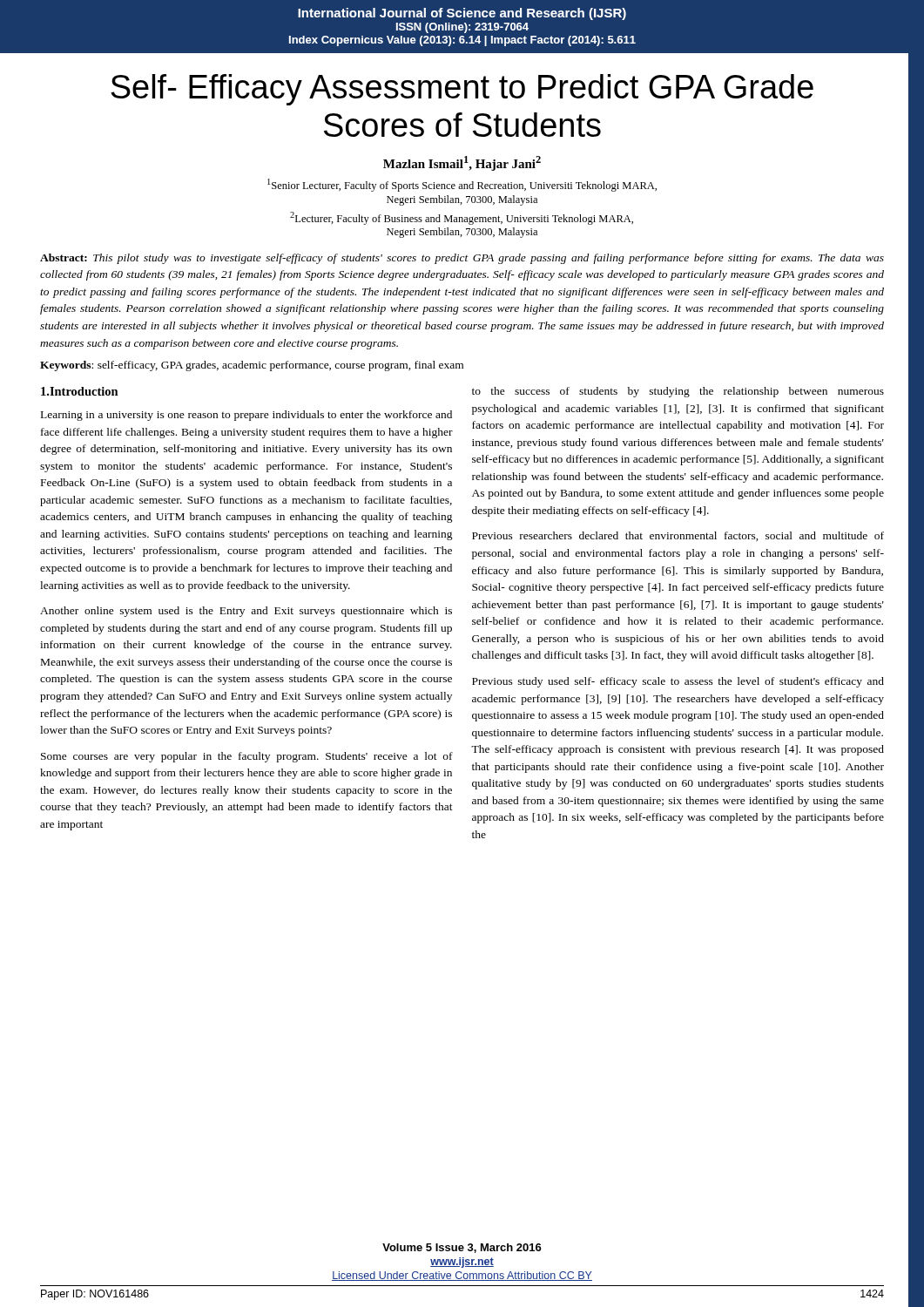
Task: Find the block on this page that starts "Keywords: self-efficacy, GPA grades, academic performance,"
Action: 252,365
